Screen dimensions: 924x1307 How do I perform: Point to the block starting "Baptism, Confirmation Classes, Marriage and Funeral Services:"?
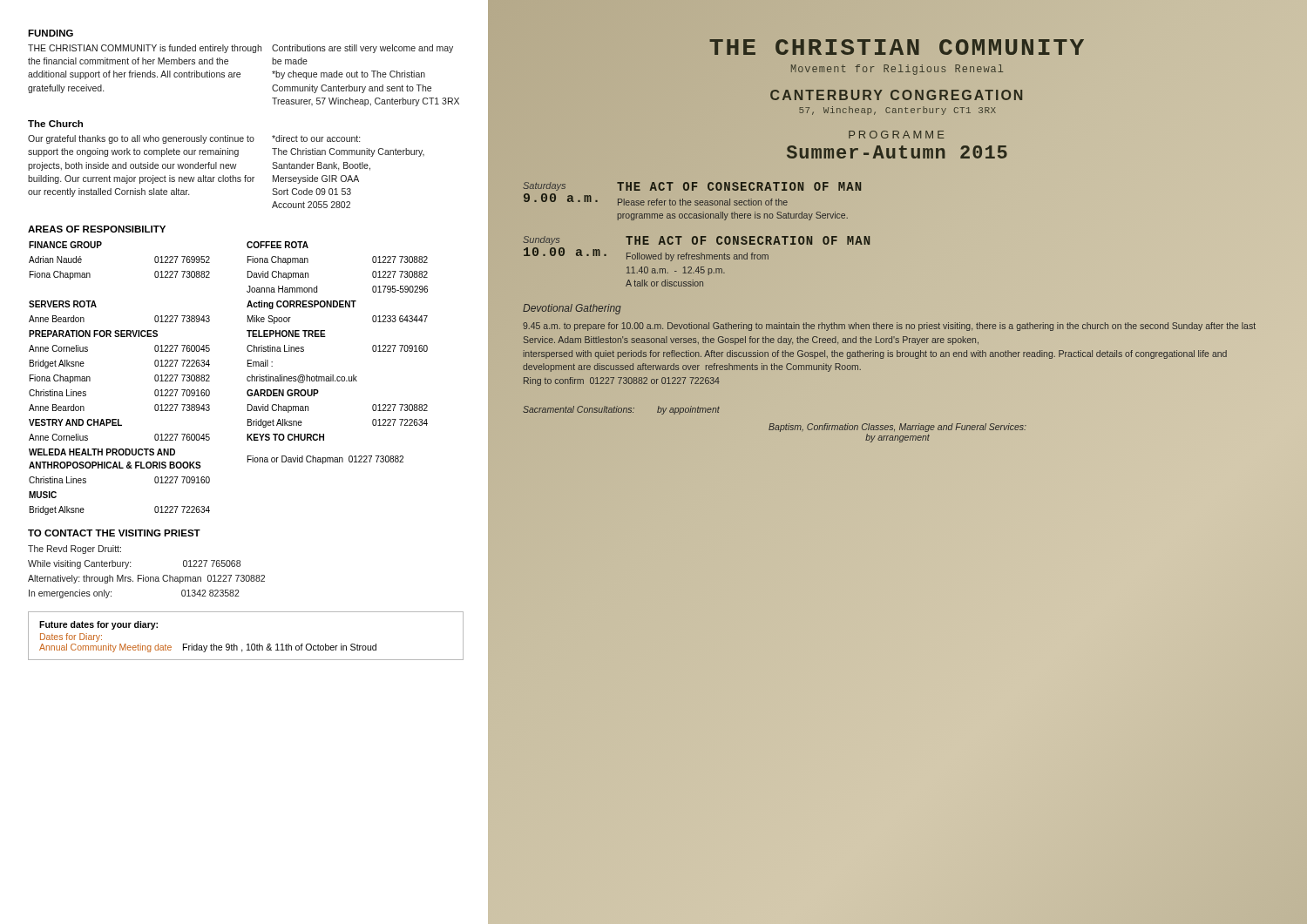(x=897, y=432)
